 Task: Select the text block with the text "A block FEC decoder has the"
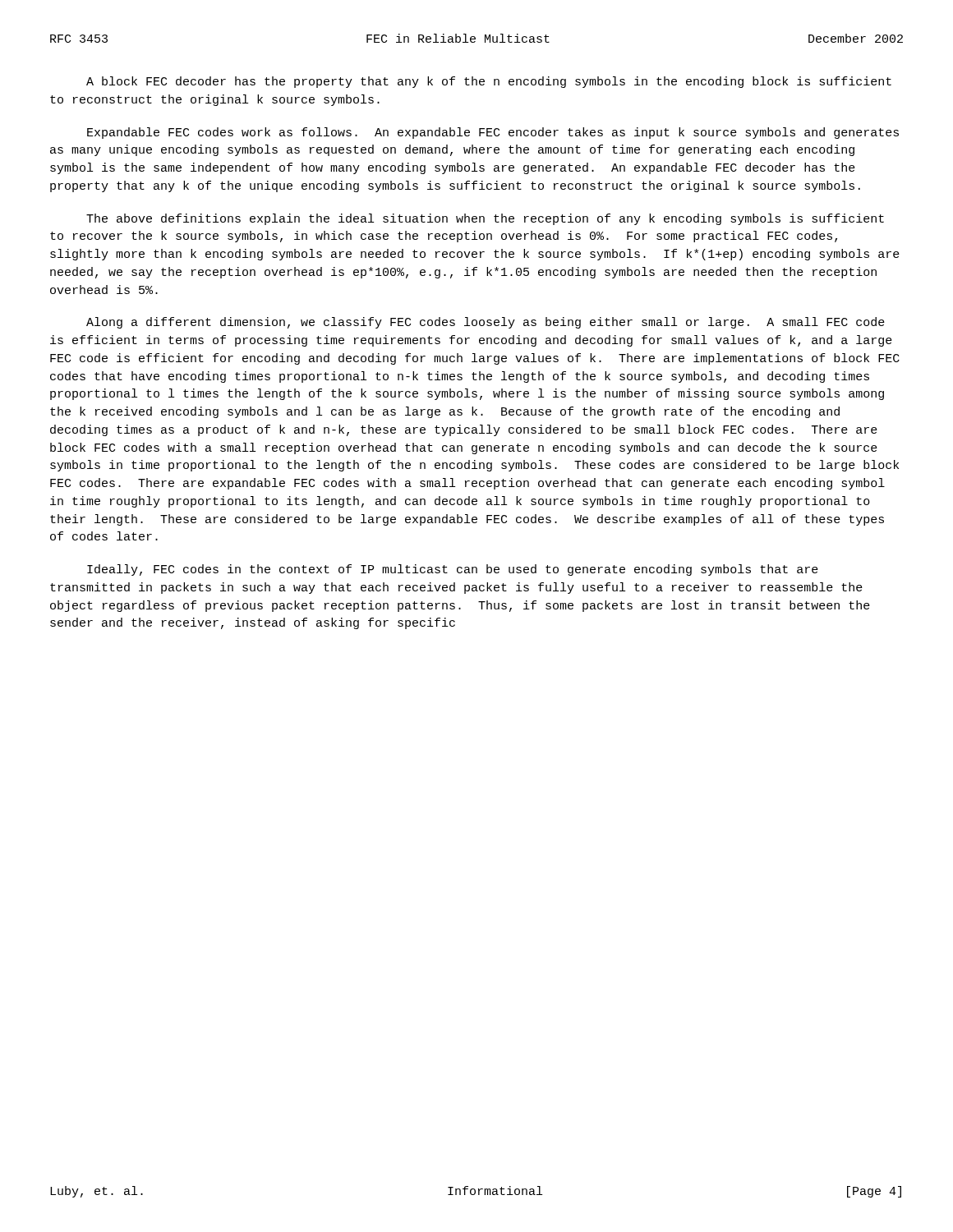471,91
